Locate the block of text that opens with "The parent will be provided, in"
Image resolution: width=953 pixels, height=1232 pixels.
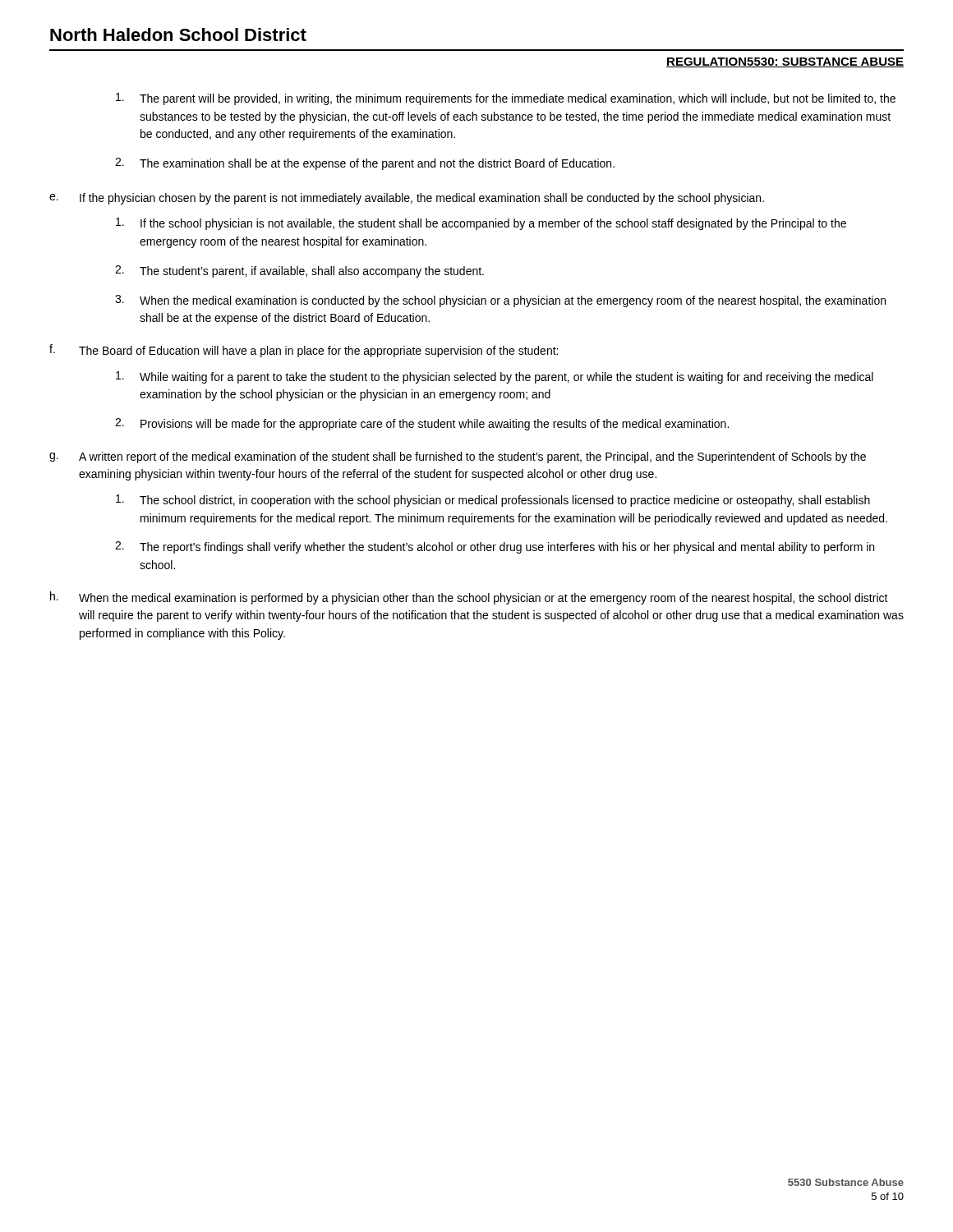click(509, 117)
